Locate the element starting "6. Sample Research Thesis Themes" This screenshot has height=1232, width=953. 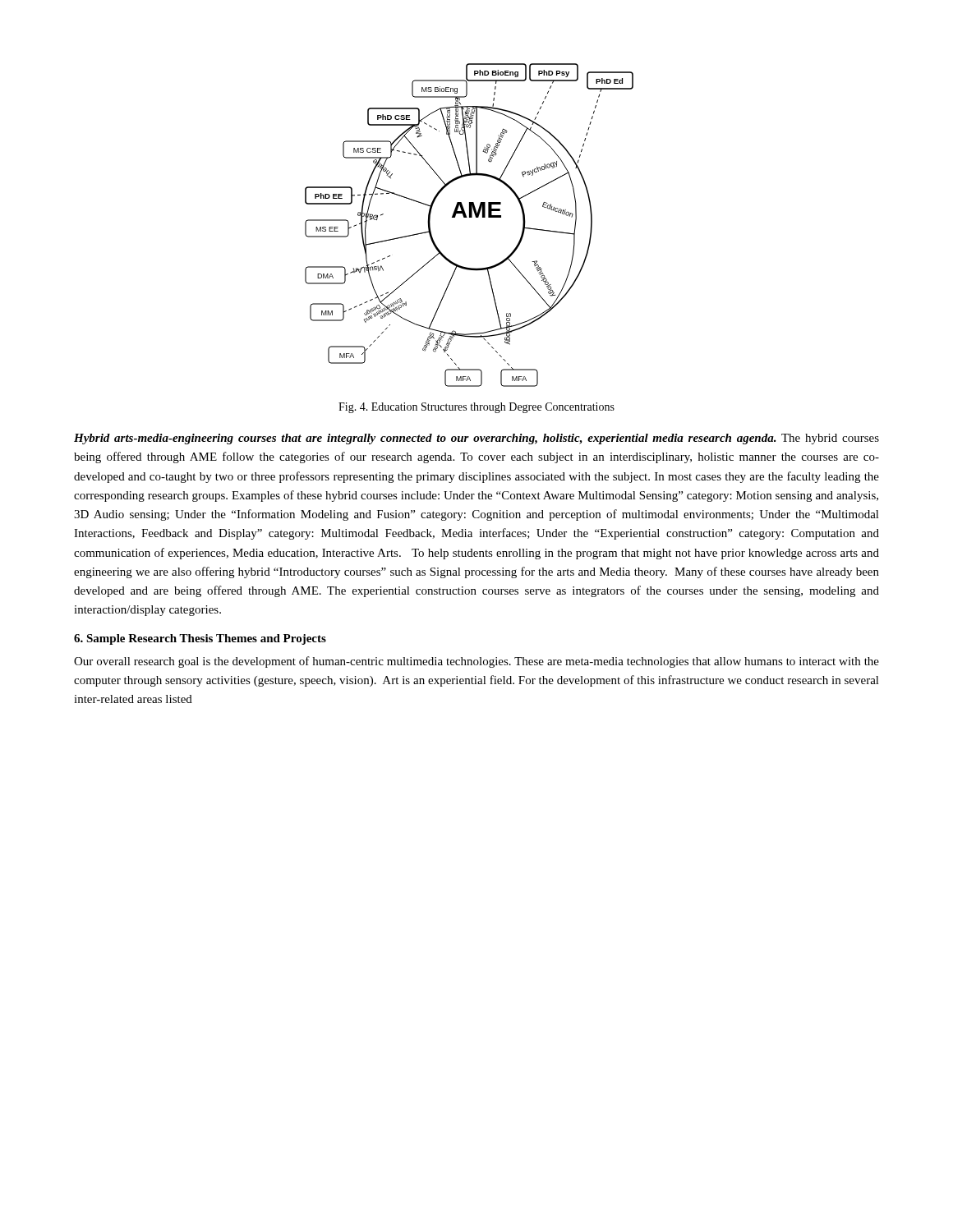point(200,638)
